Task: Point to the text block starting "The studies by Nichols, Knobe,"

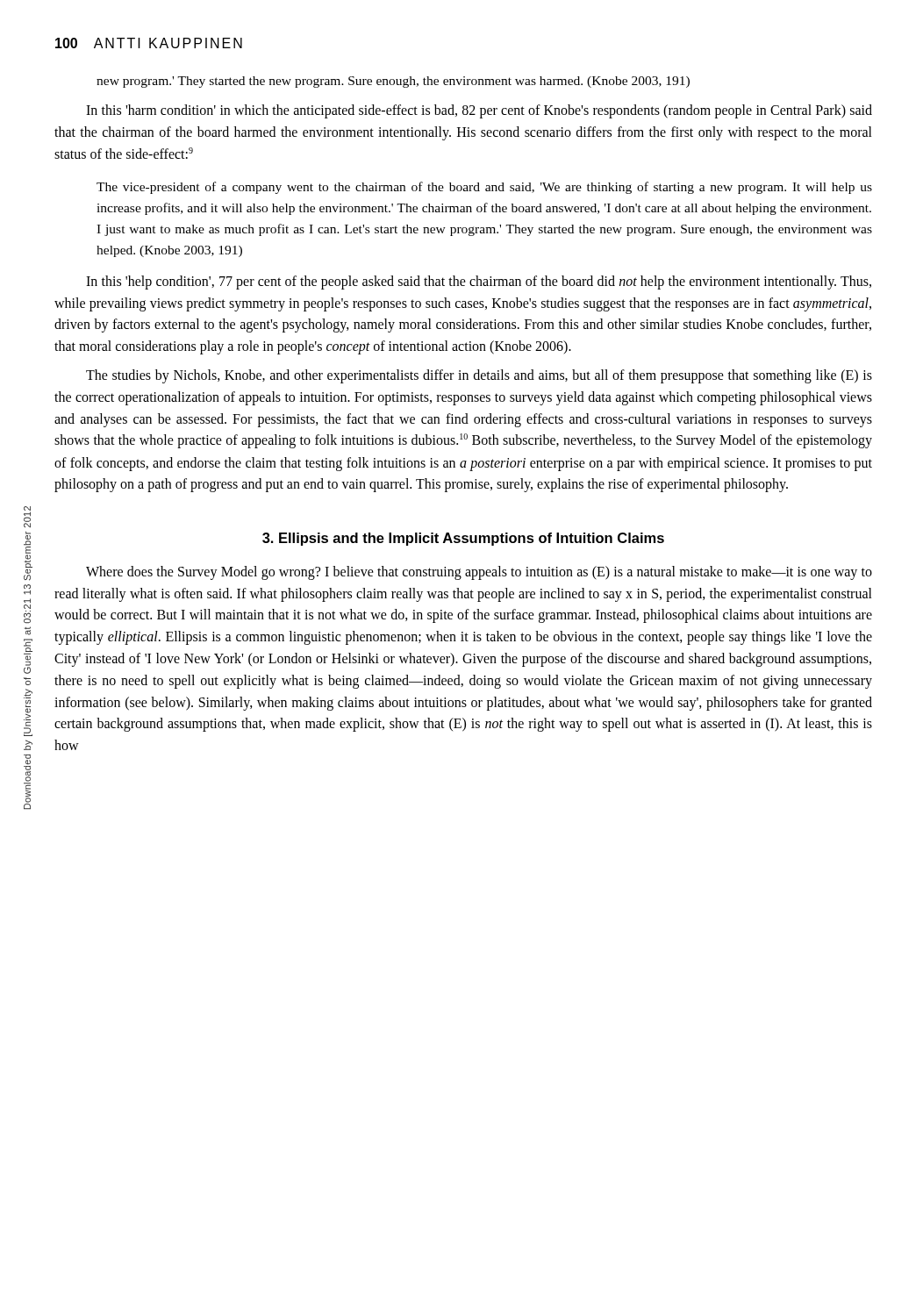Action: click(x=463, y=430)
